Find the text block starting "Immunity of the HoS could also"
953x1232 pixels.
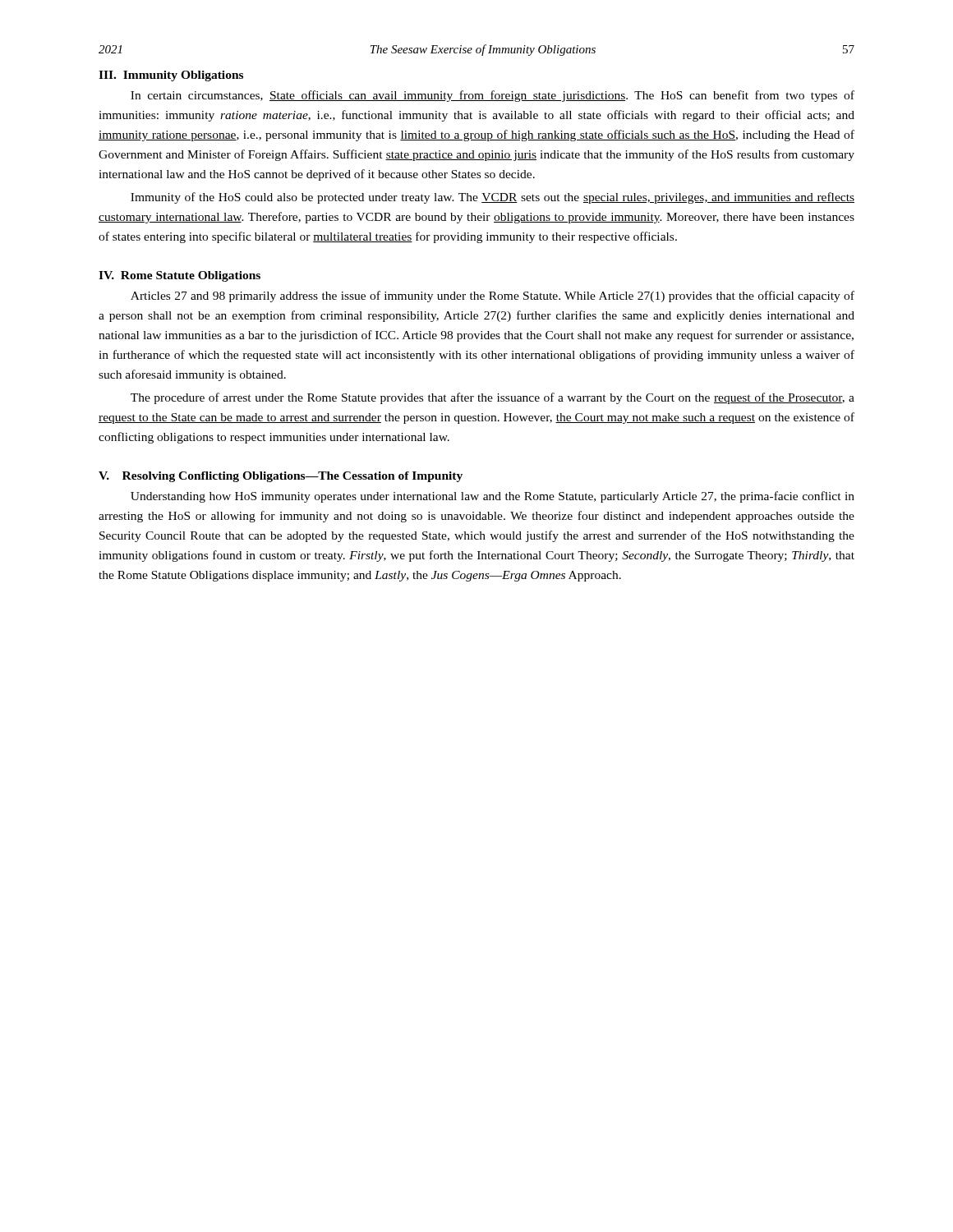point(476,217)
